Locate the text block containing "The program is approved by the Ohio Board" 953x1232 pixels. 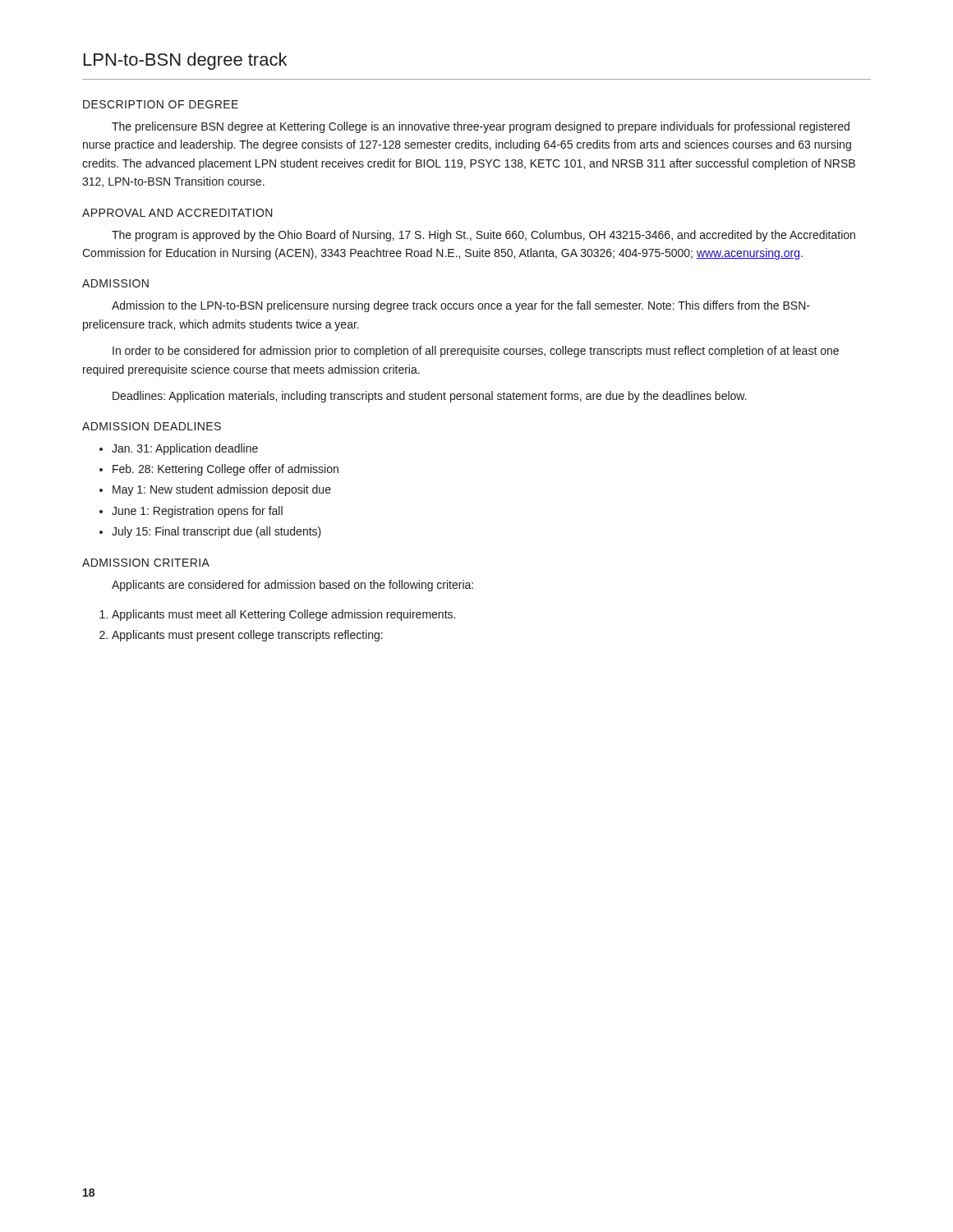(476, 244)
